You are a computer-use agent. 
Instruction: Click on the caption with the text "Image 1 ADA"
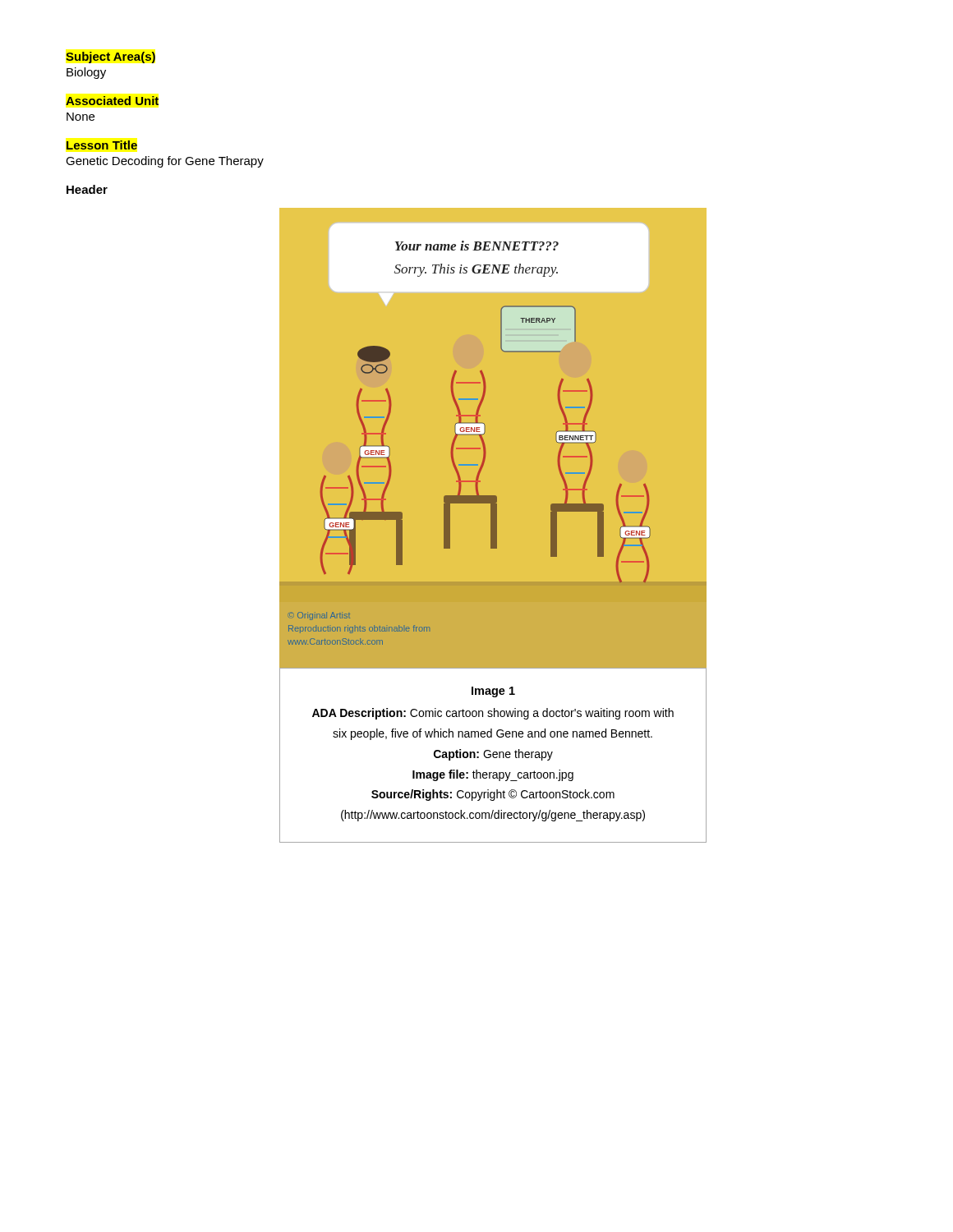(493, 753)
